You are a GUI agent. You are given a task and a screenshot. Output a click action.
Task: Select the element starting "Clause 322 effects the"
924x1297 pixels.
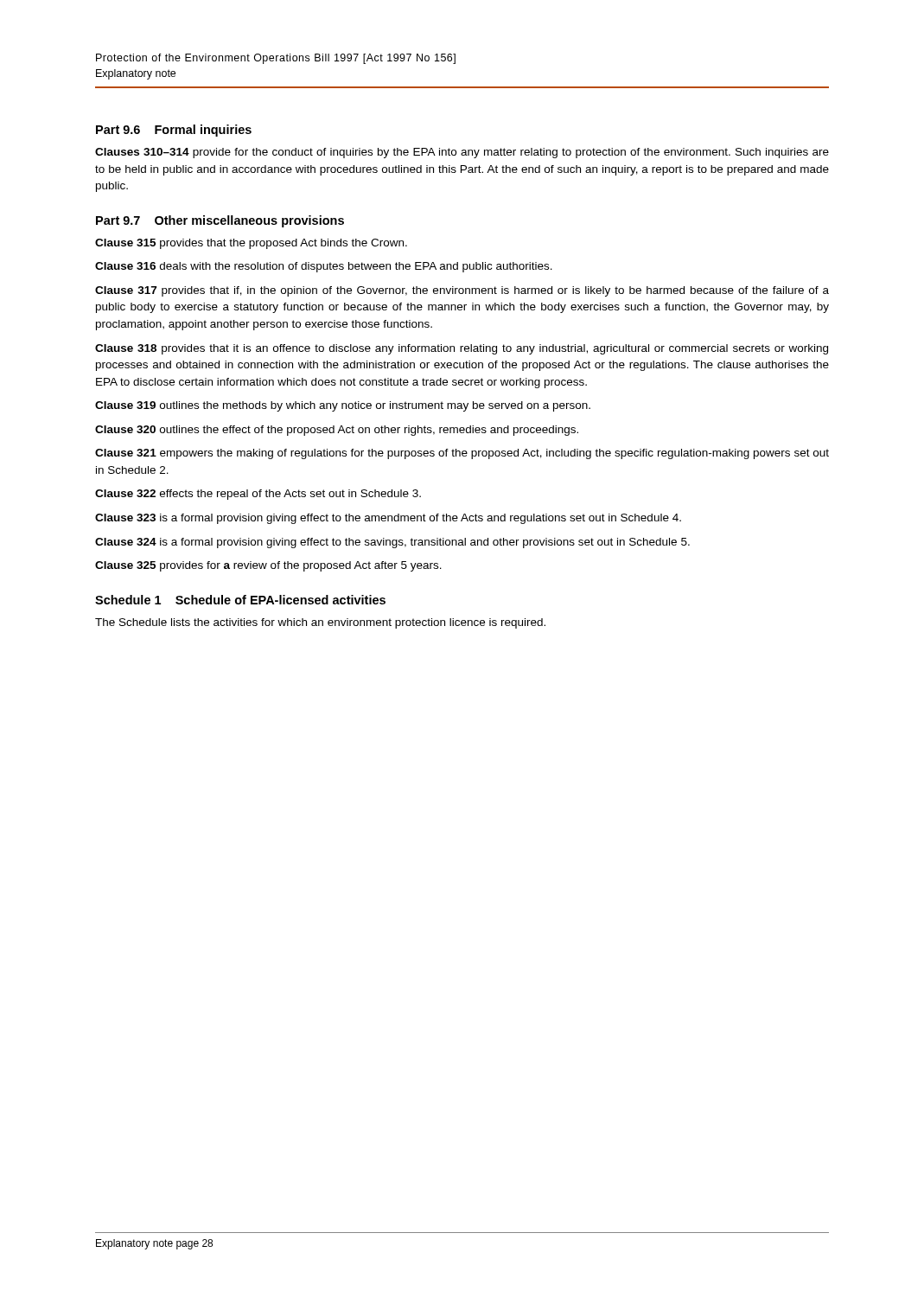(258, 495)
